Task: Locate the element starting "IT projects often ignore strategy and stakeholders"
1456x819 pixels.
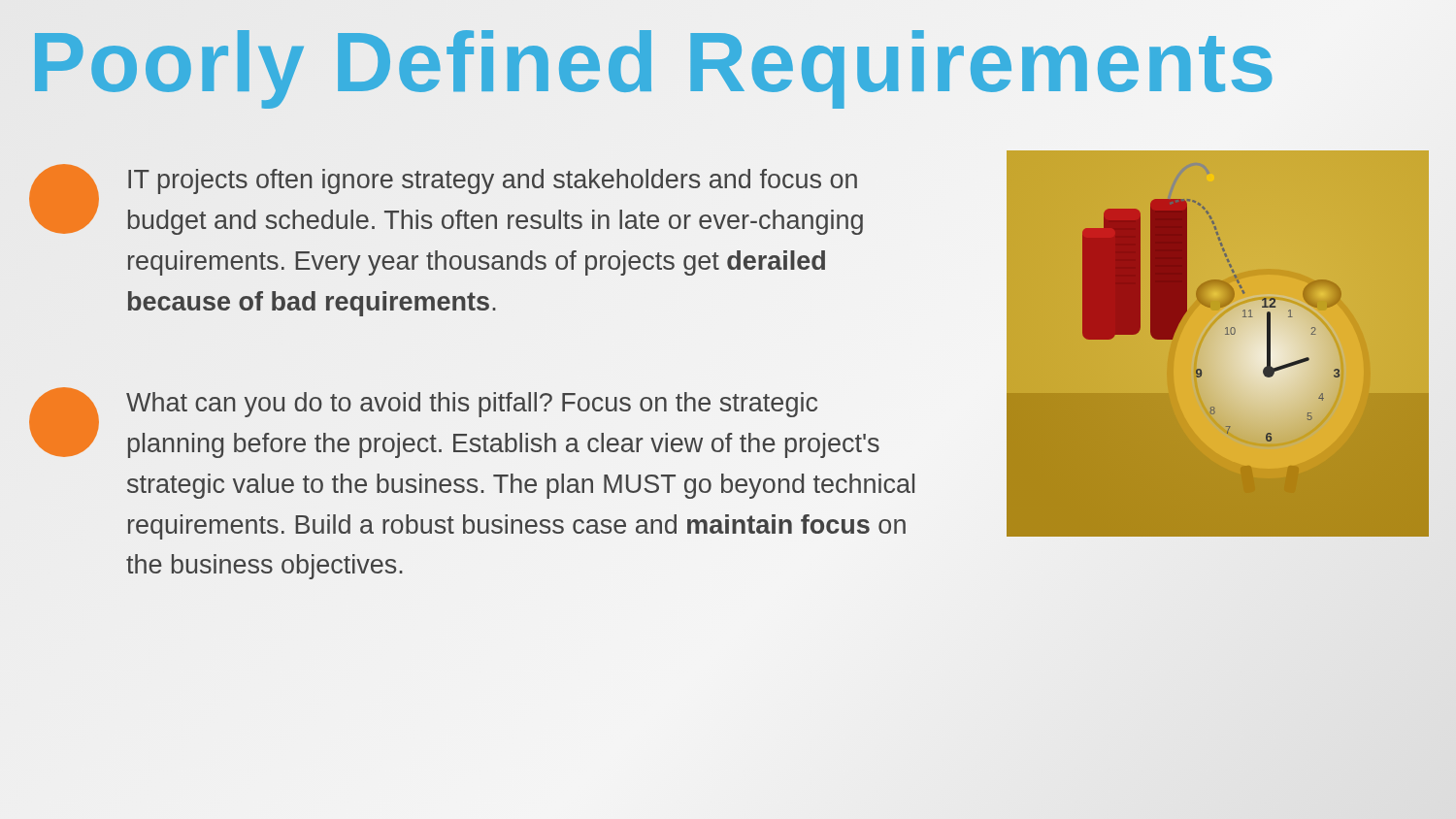Action: tap(476, 241)
